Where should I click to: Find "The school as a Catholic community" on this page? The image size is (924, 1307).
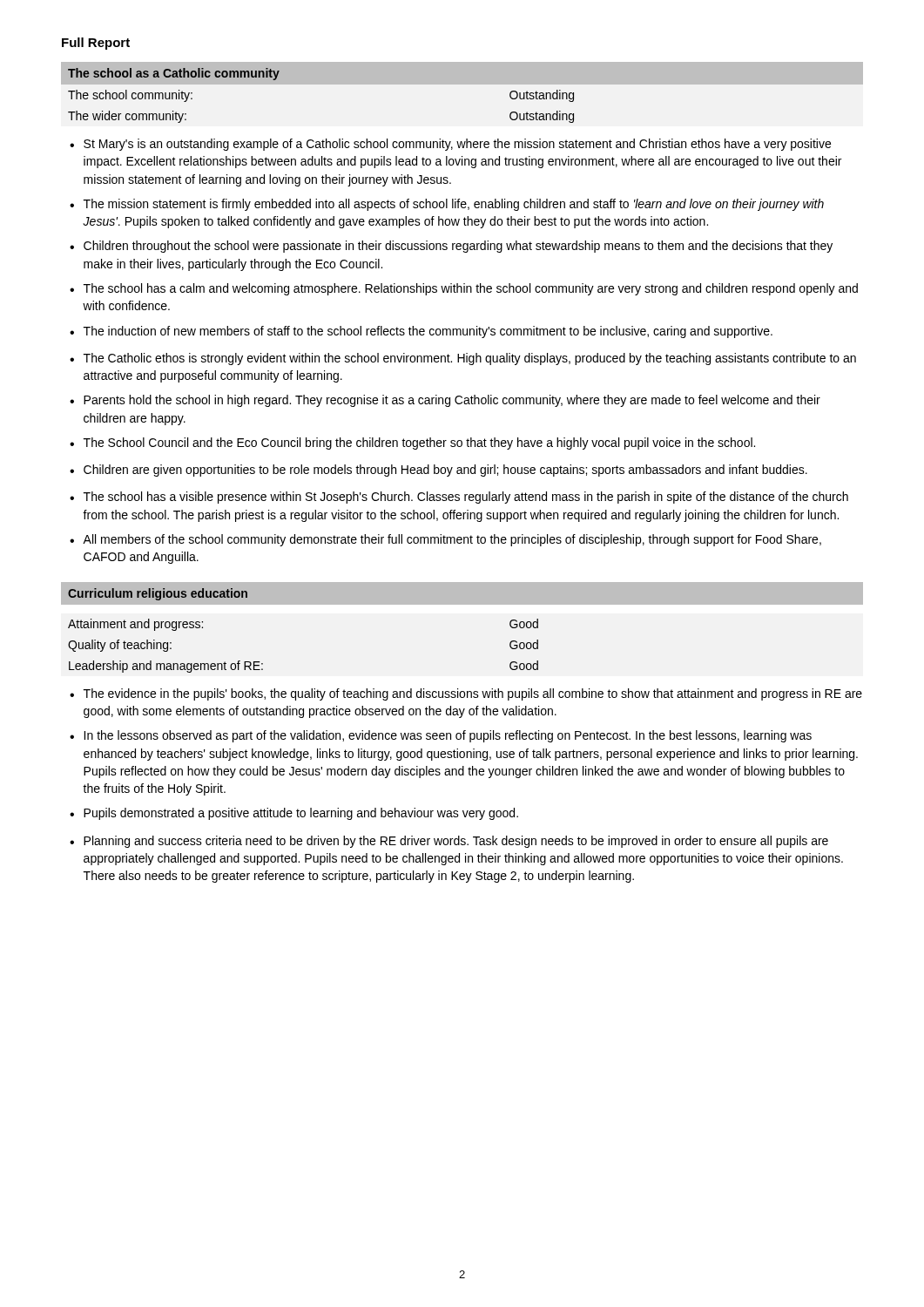174,73
